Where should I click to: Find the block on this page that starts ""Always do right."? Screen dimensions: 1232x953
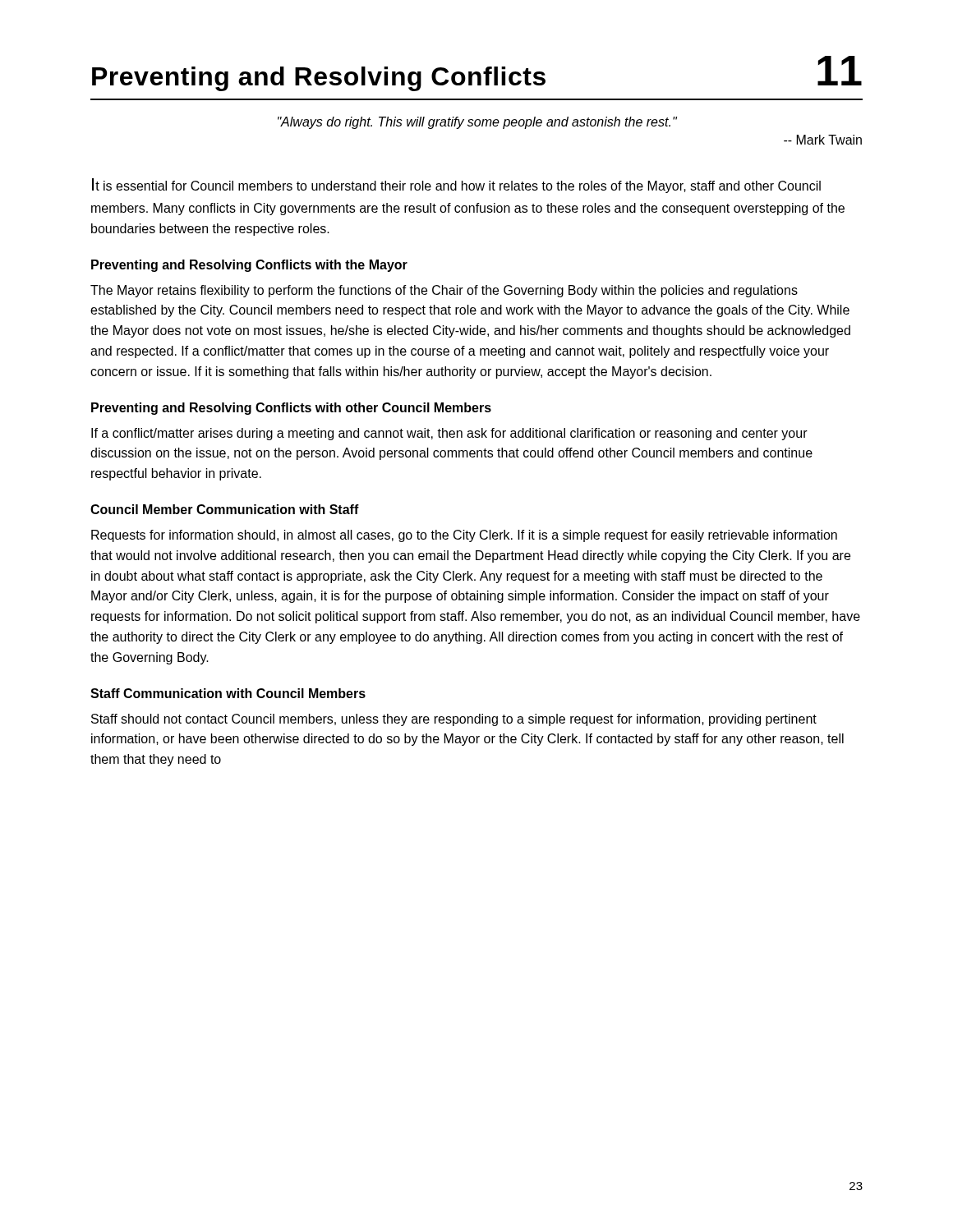[x=476, y=122]
